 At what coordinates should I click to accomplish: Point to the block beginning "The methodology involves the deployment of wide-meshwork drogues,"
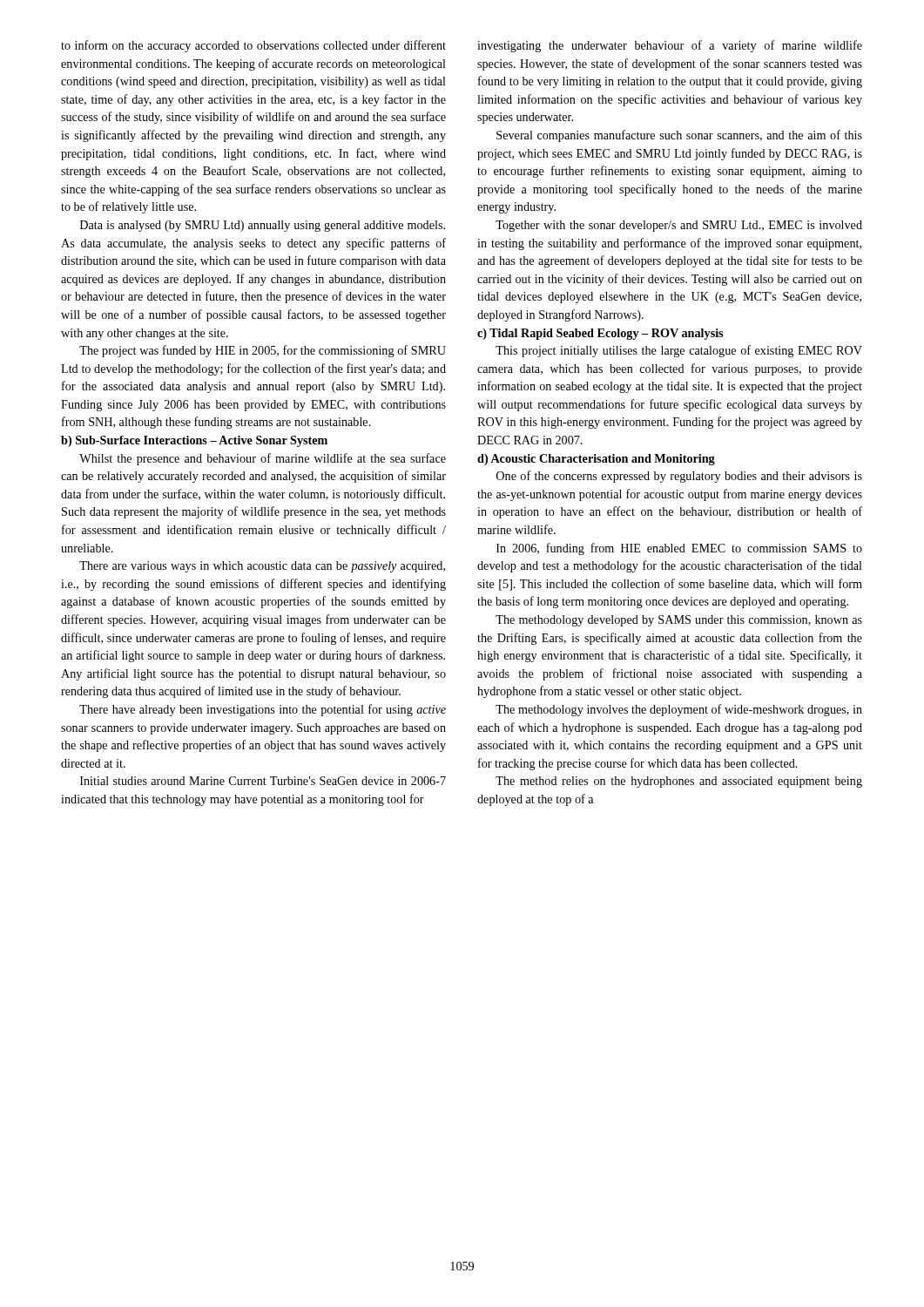point(670,736)
